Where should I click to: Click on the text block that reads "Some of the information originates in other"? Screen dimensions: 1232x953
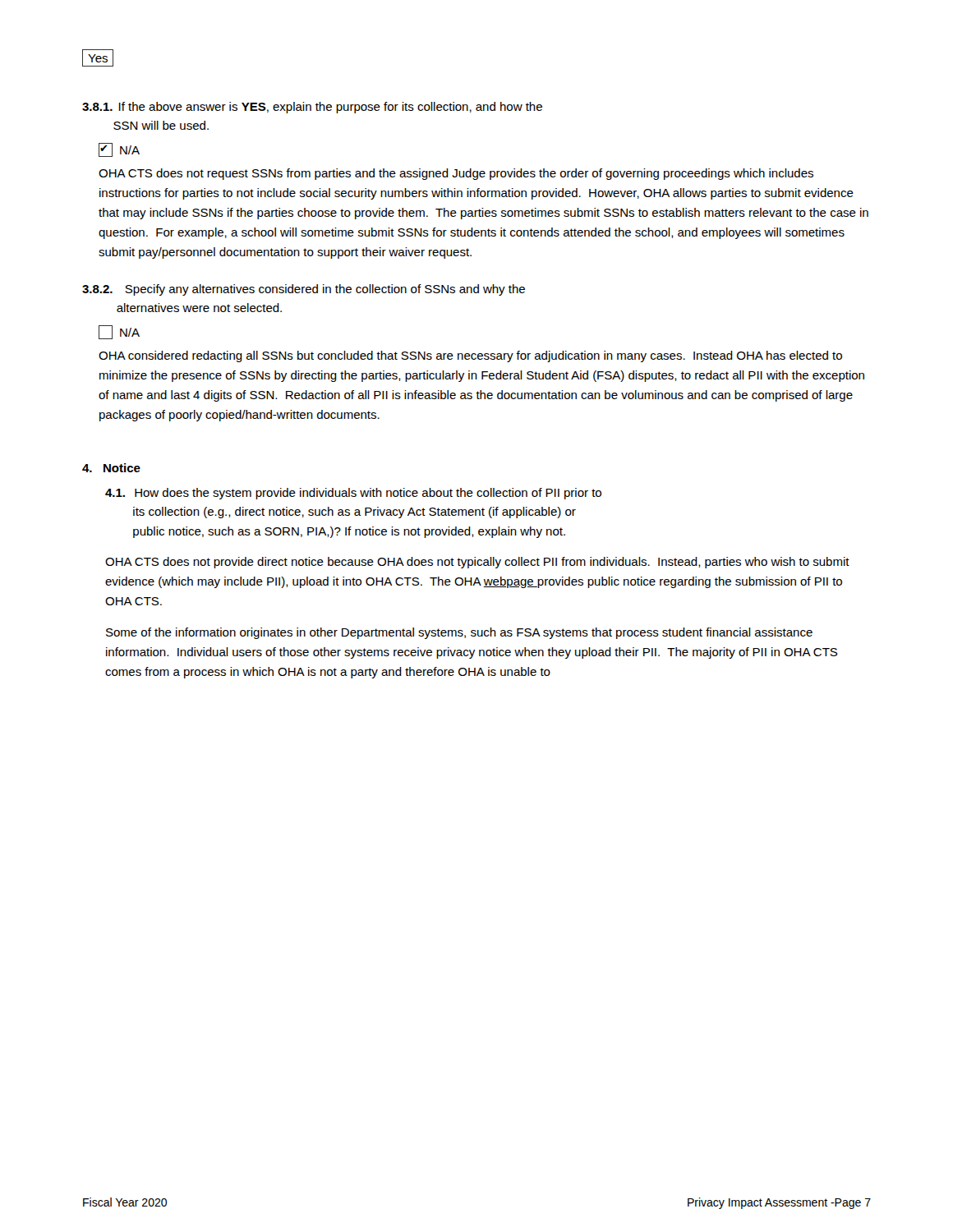pyautogui.click(x=471, y=652)
